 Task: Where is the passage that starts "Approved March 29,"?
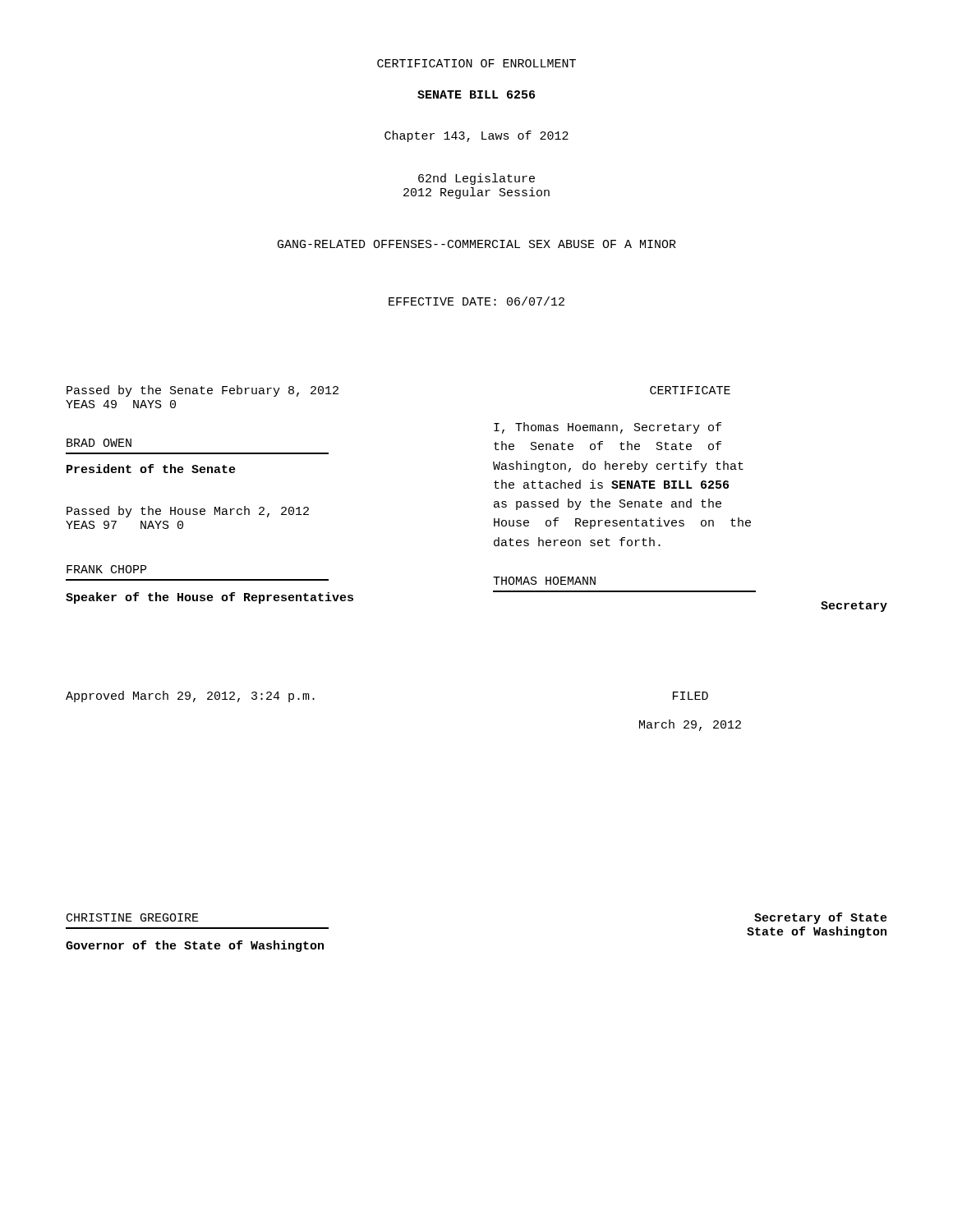(191, 697)
